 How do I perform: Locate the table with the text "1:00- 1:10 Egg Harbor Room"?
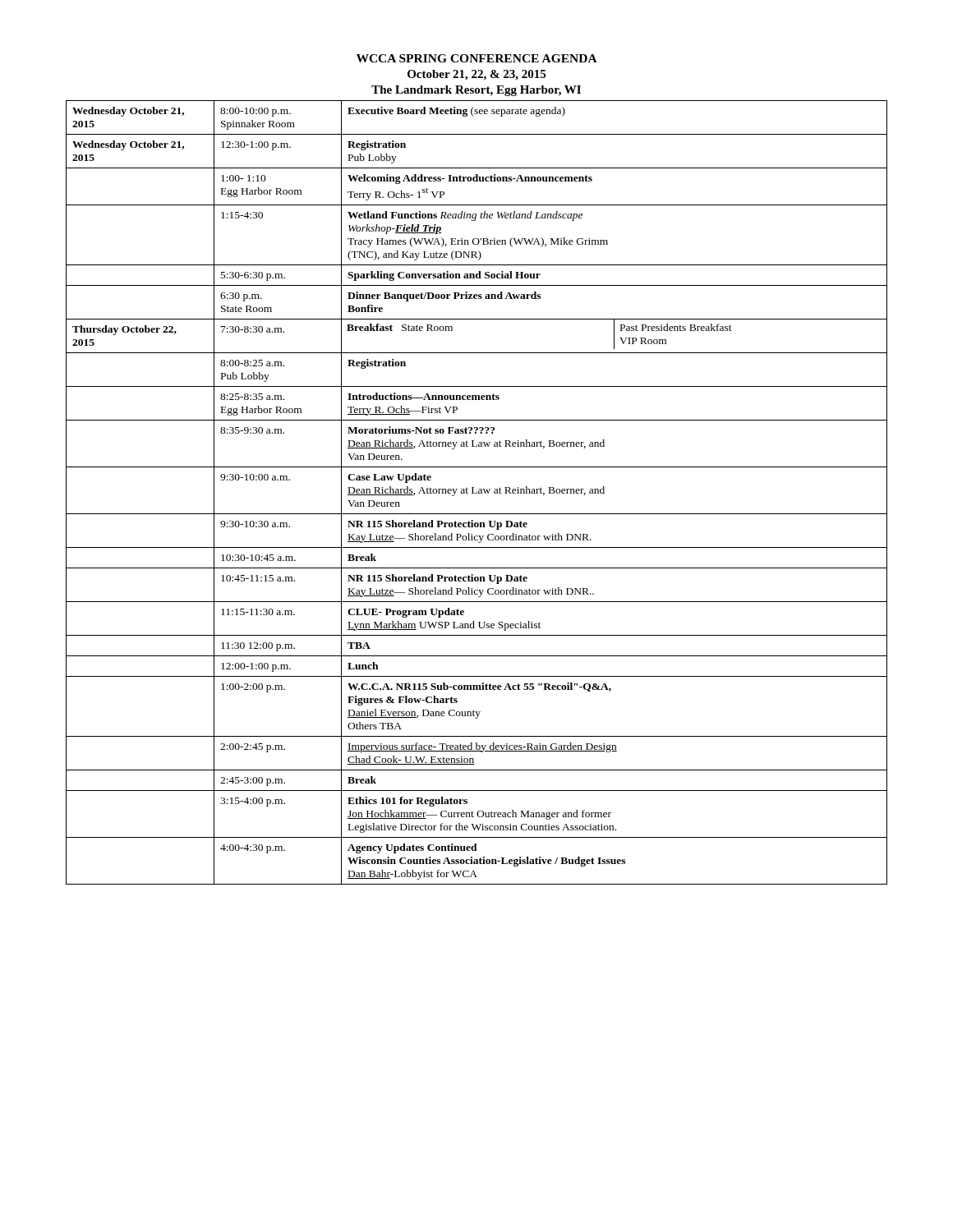pyautogui.click(x=476, y=492)
